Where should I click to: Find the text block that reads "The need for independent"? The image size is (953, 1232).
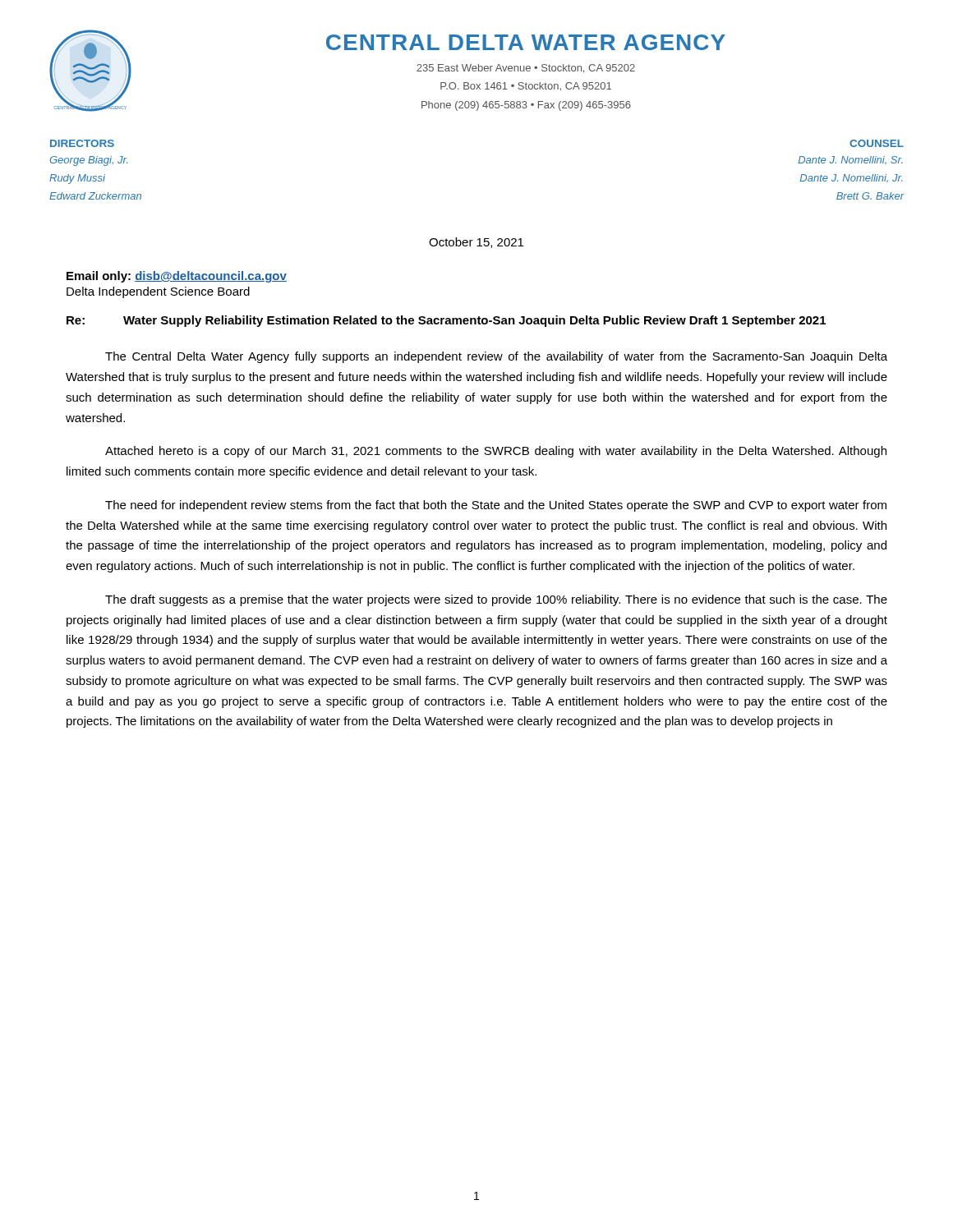coord(476,535)
